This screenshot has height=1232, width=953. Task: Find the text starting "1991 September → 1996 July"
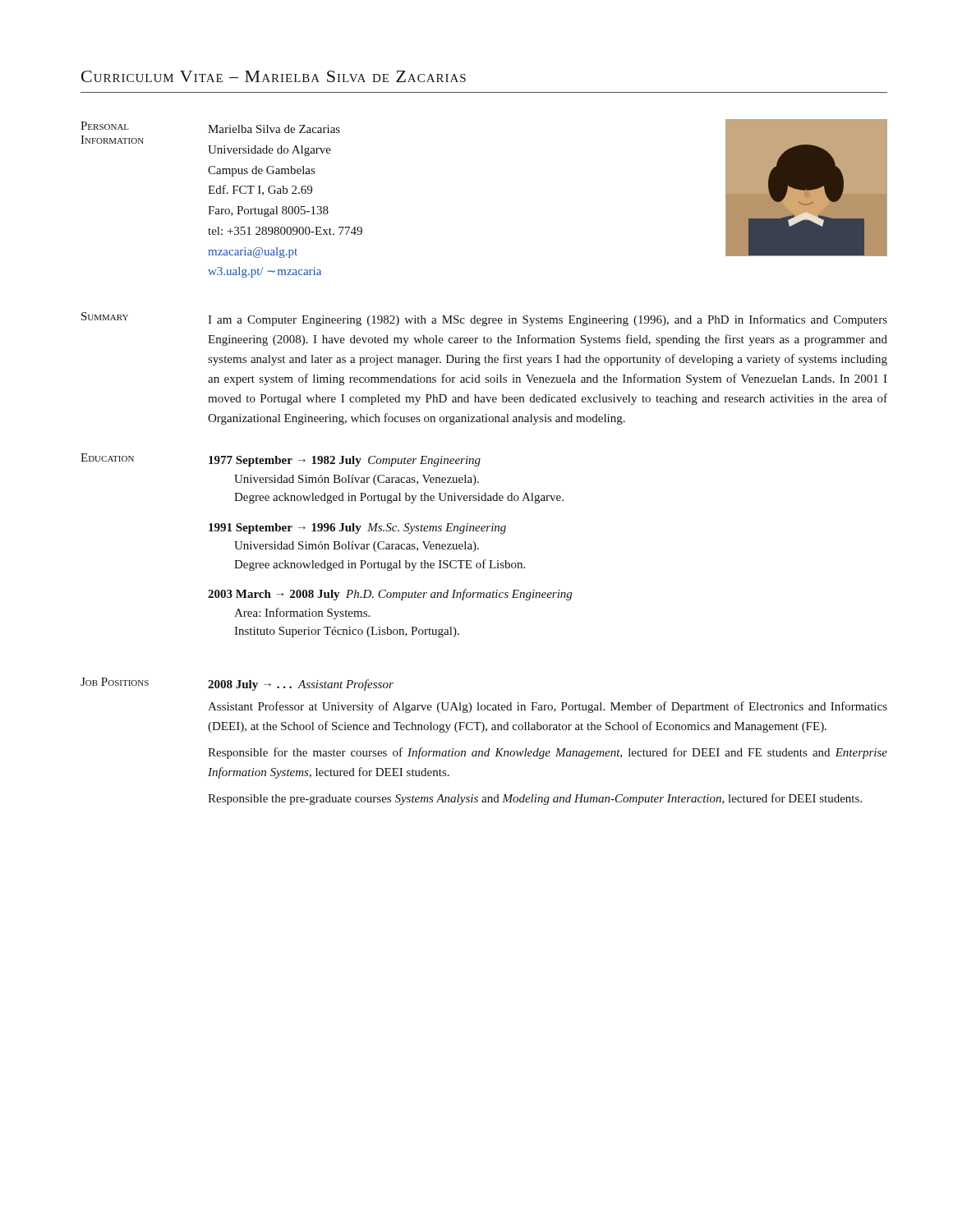tap(357, 529)
